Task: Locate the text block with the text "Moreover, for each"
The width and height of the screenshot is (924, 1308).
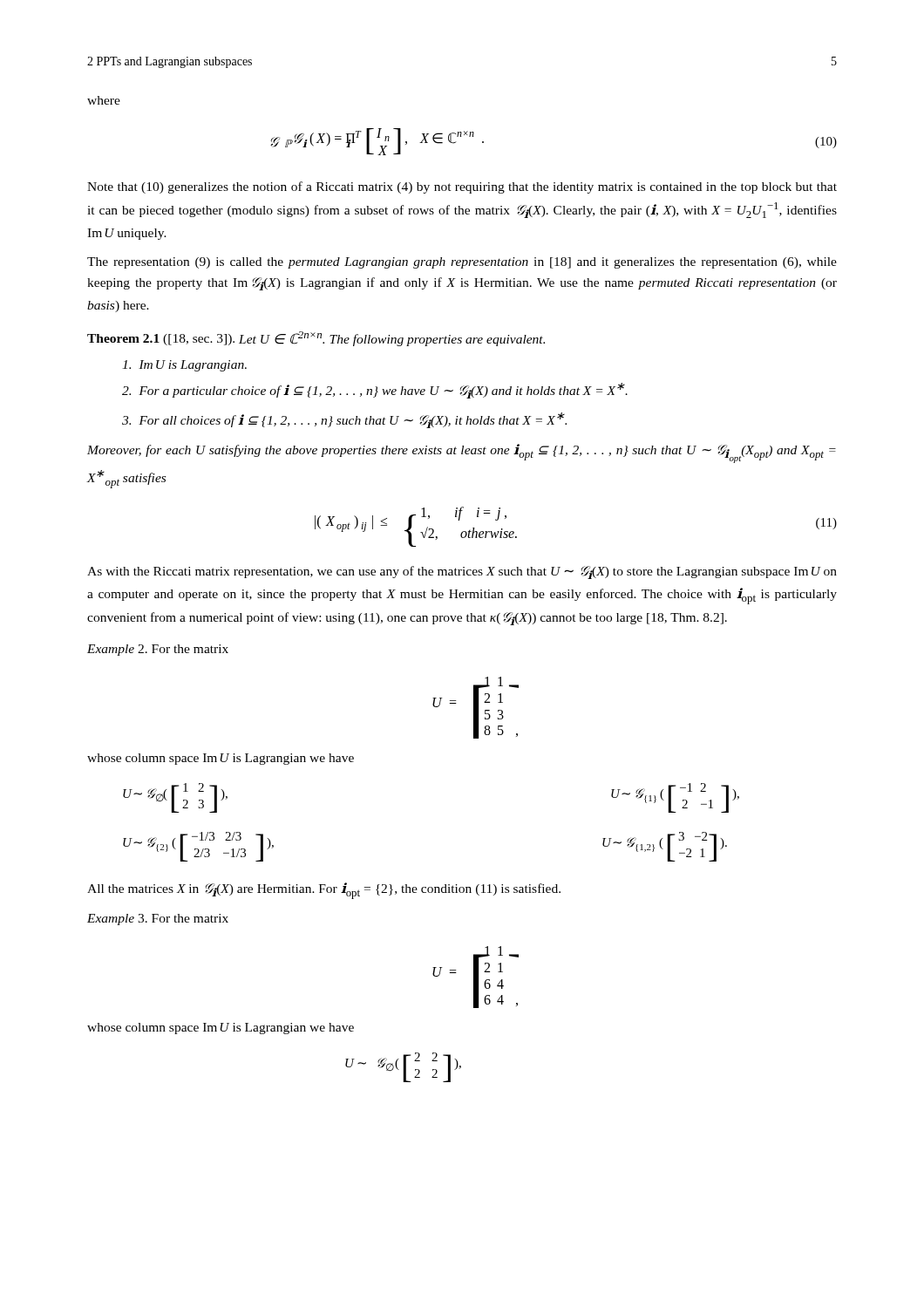Action: click(x=462, y=465)
